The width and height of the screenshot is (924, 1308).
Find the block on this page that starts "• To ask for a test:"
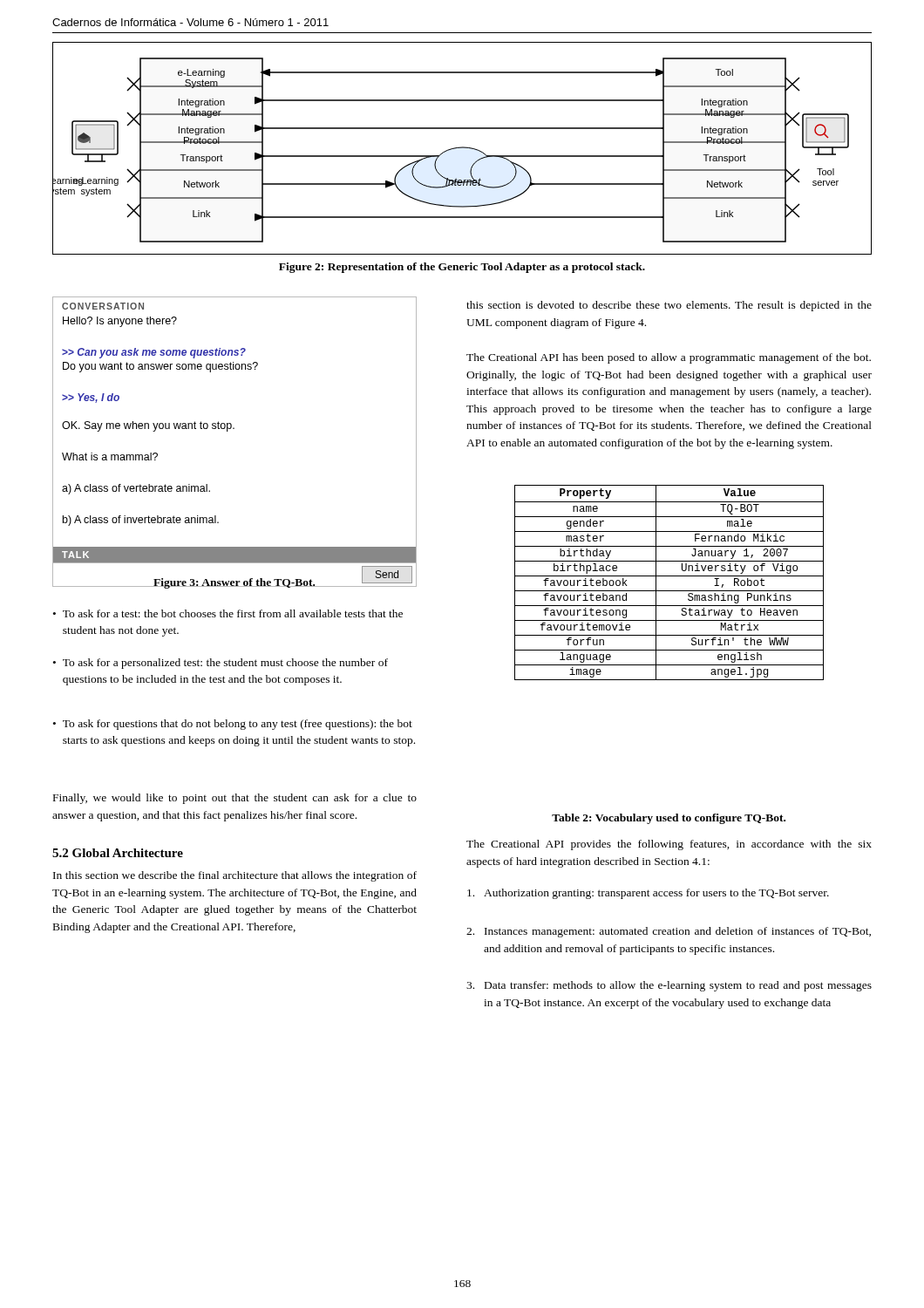(234, 622)
